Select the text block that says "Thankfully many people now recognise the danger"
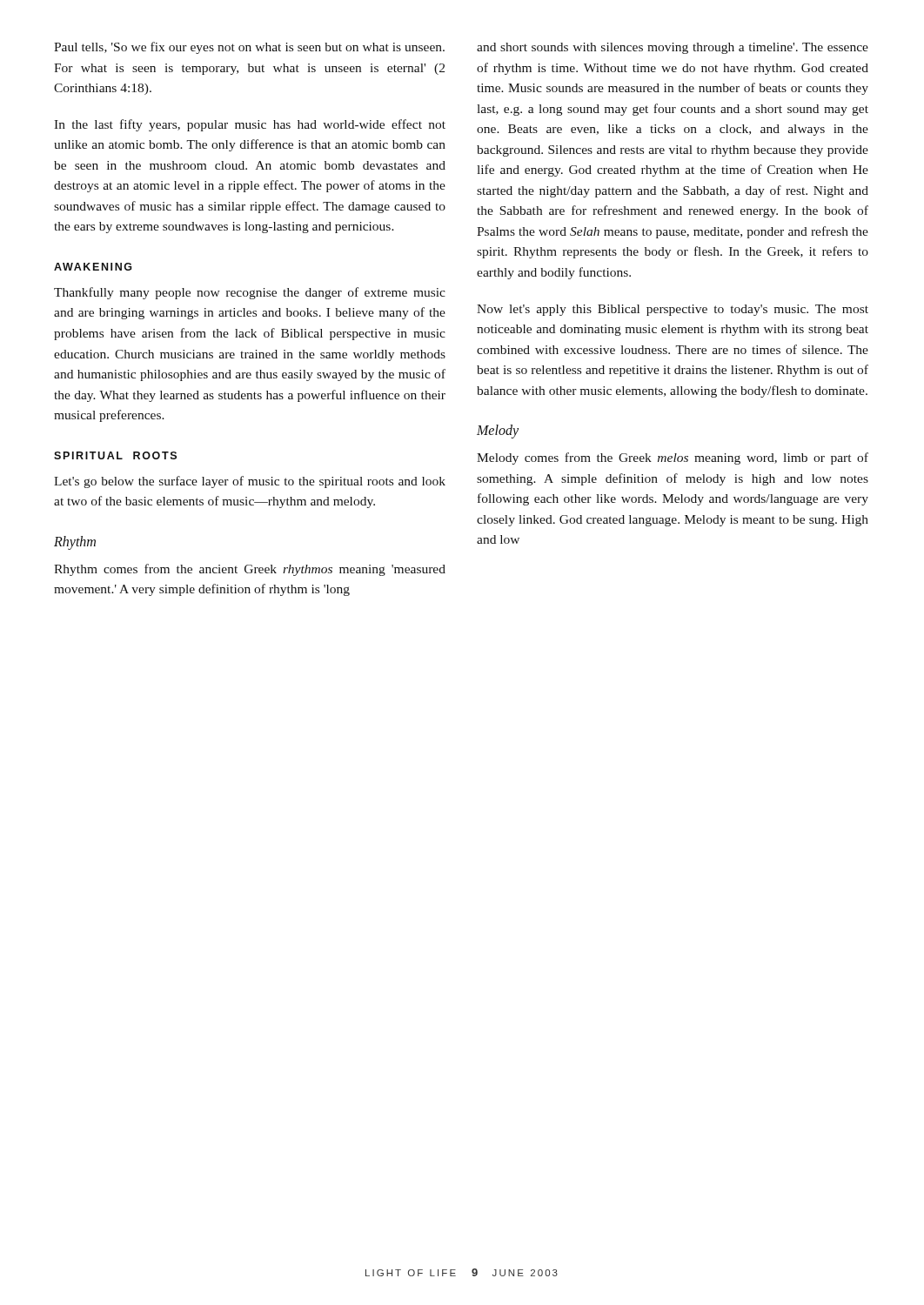The width and height of the screenshot is (924, 1305). click(x=250, y=353)
